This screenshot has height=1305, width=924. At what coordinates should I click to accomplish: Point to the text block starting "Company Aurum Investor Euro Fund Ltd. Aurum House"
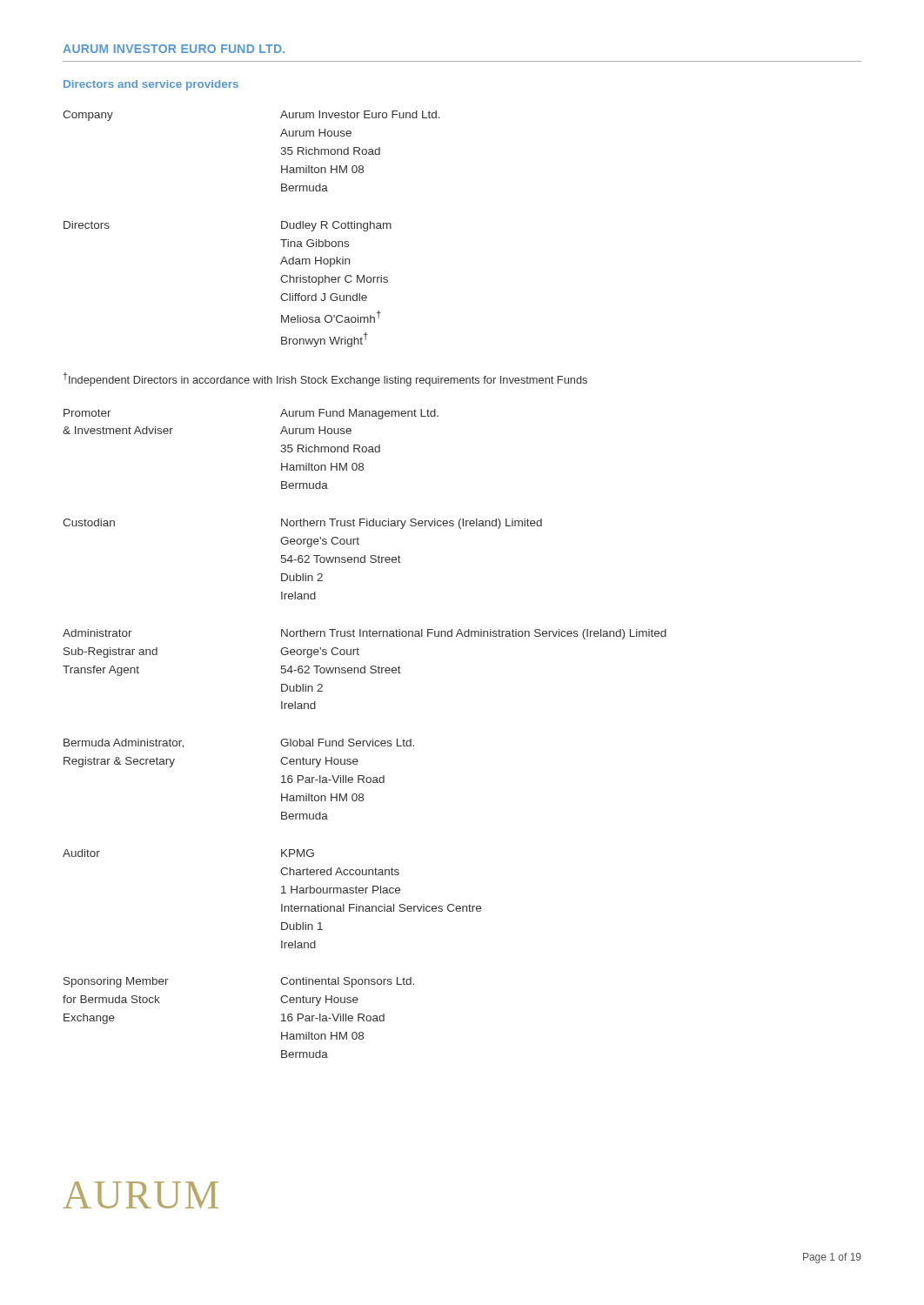pyautogui.click(x=82, y=115)
